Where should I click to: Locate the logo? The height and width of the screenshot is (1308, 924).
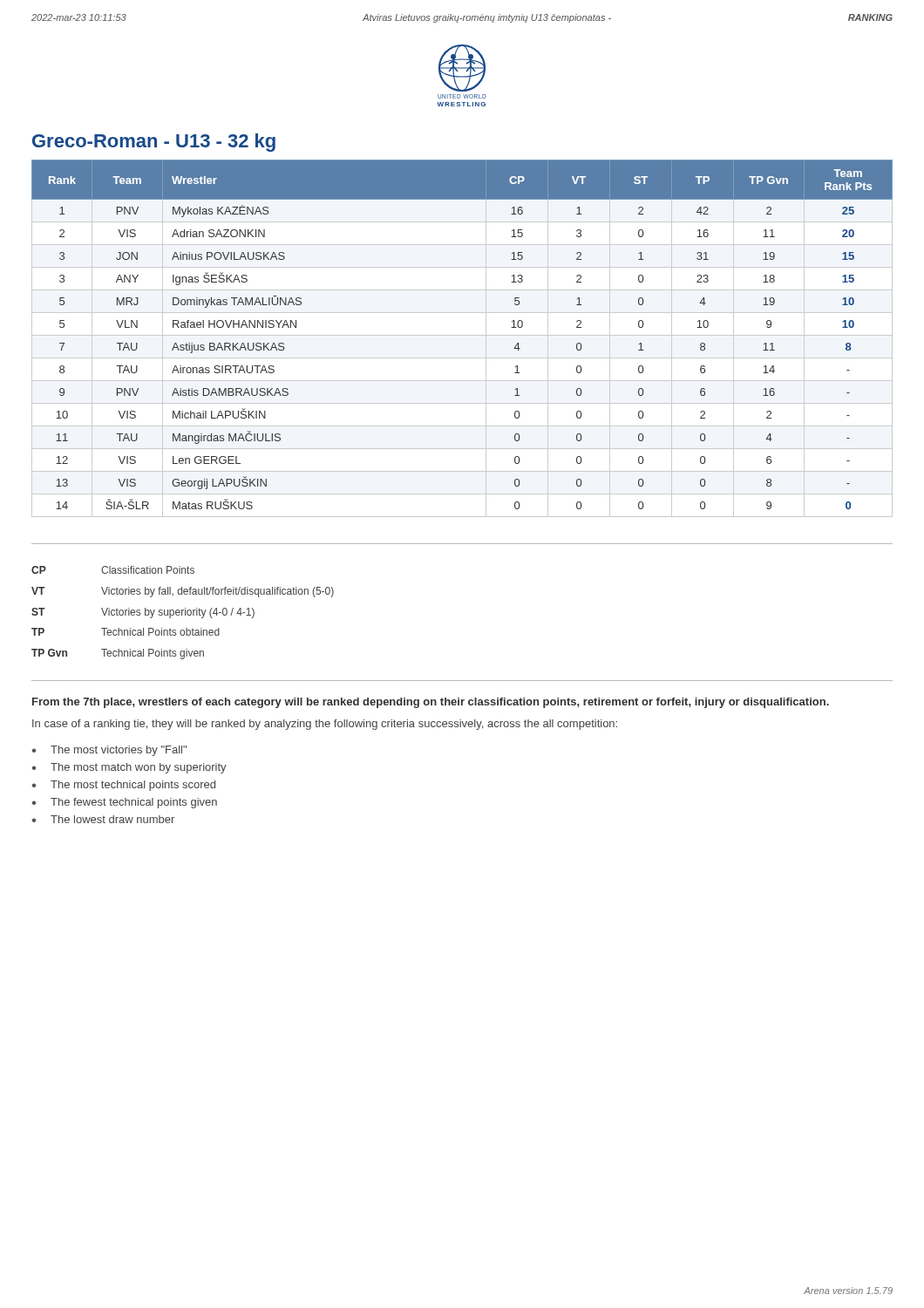pos(462,72)
